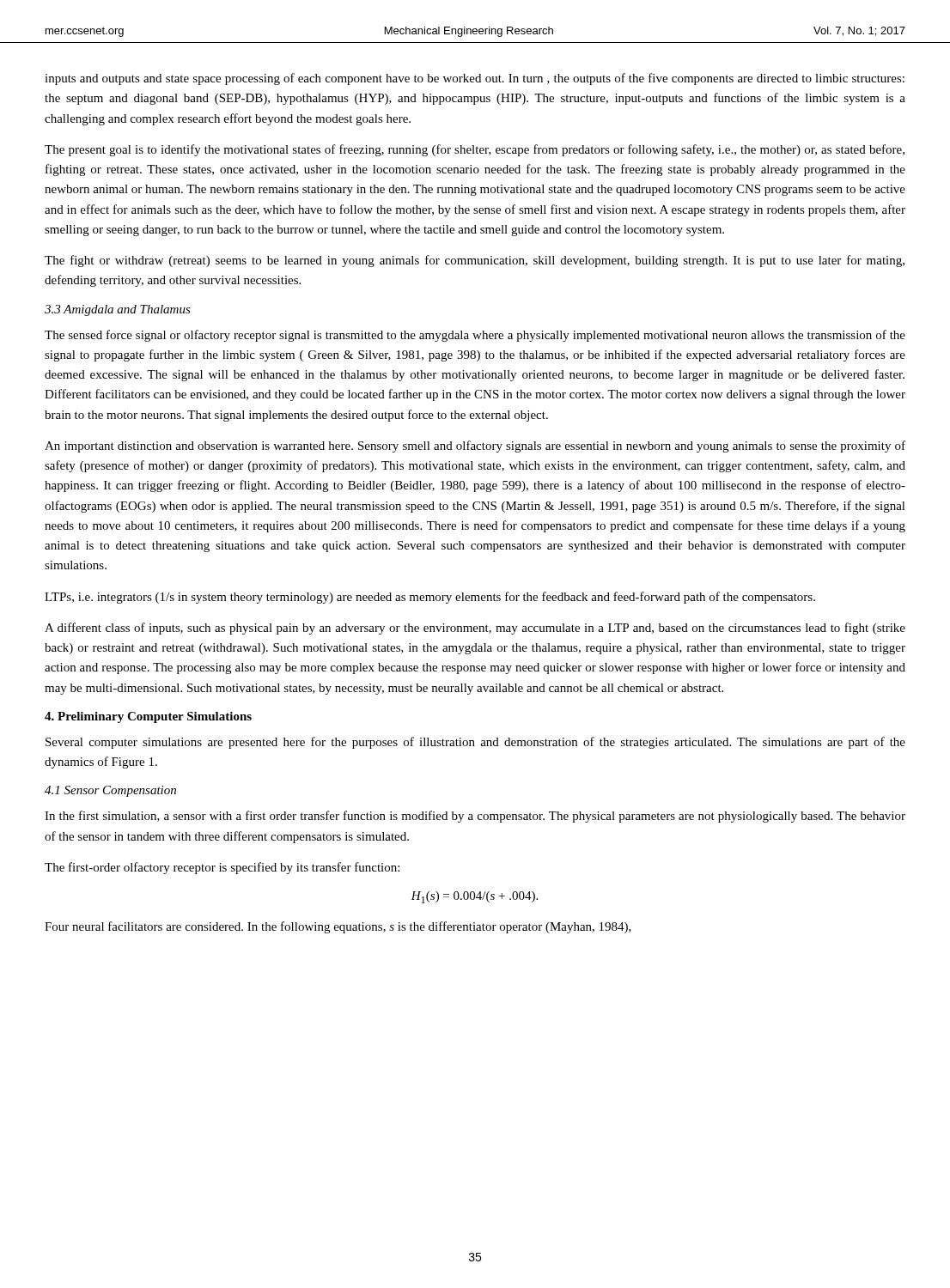Point to the region starting "The sensed force signal or olfactory"

475,374
